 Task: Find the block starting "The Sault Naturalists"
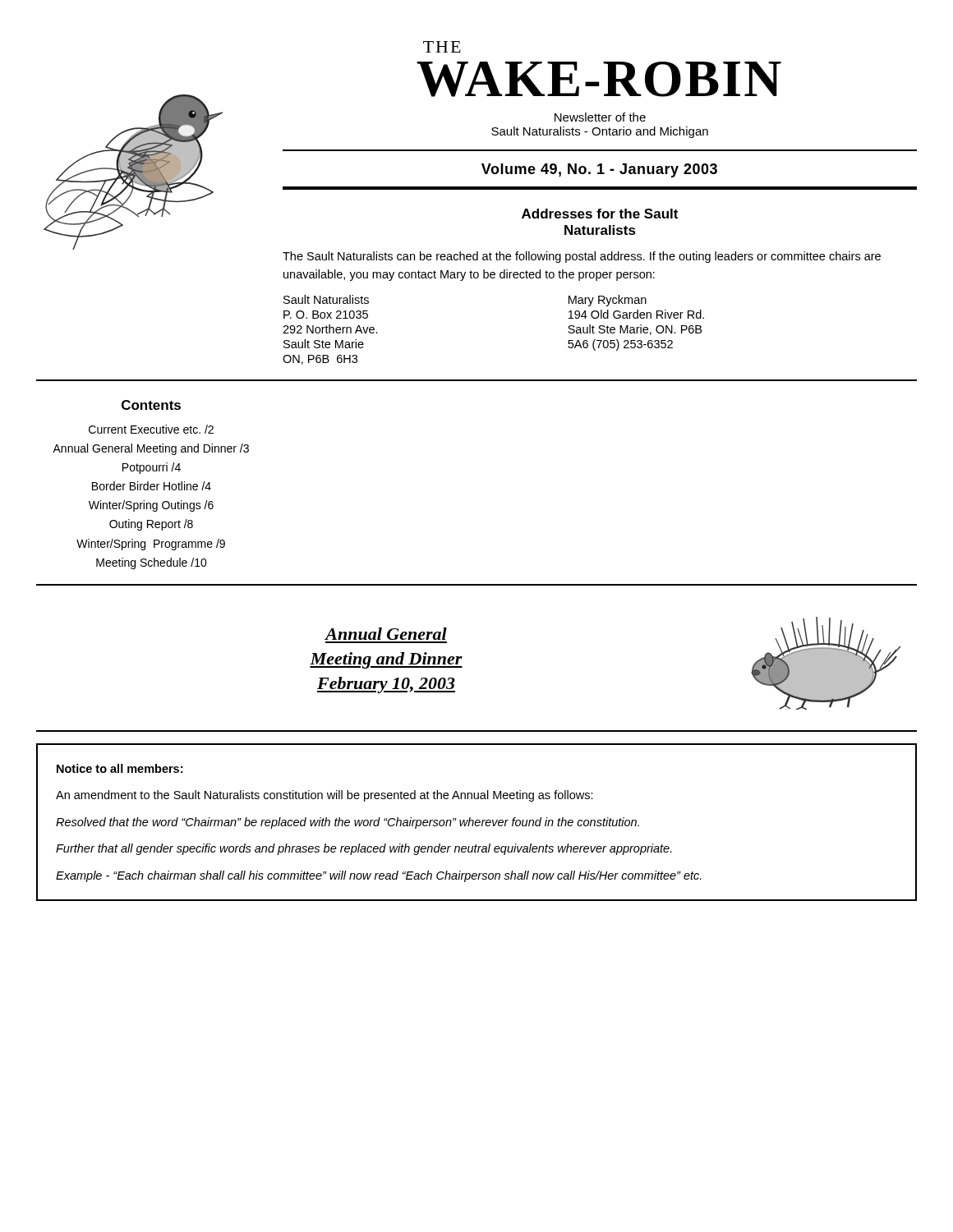click(582, 265)
